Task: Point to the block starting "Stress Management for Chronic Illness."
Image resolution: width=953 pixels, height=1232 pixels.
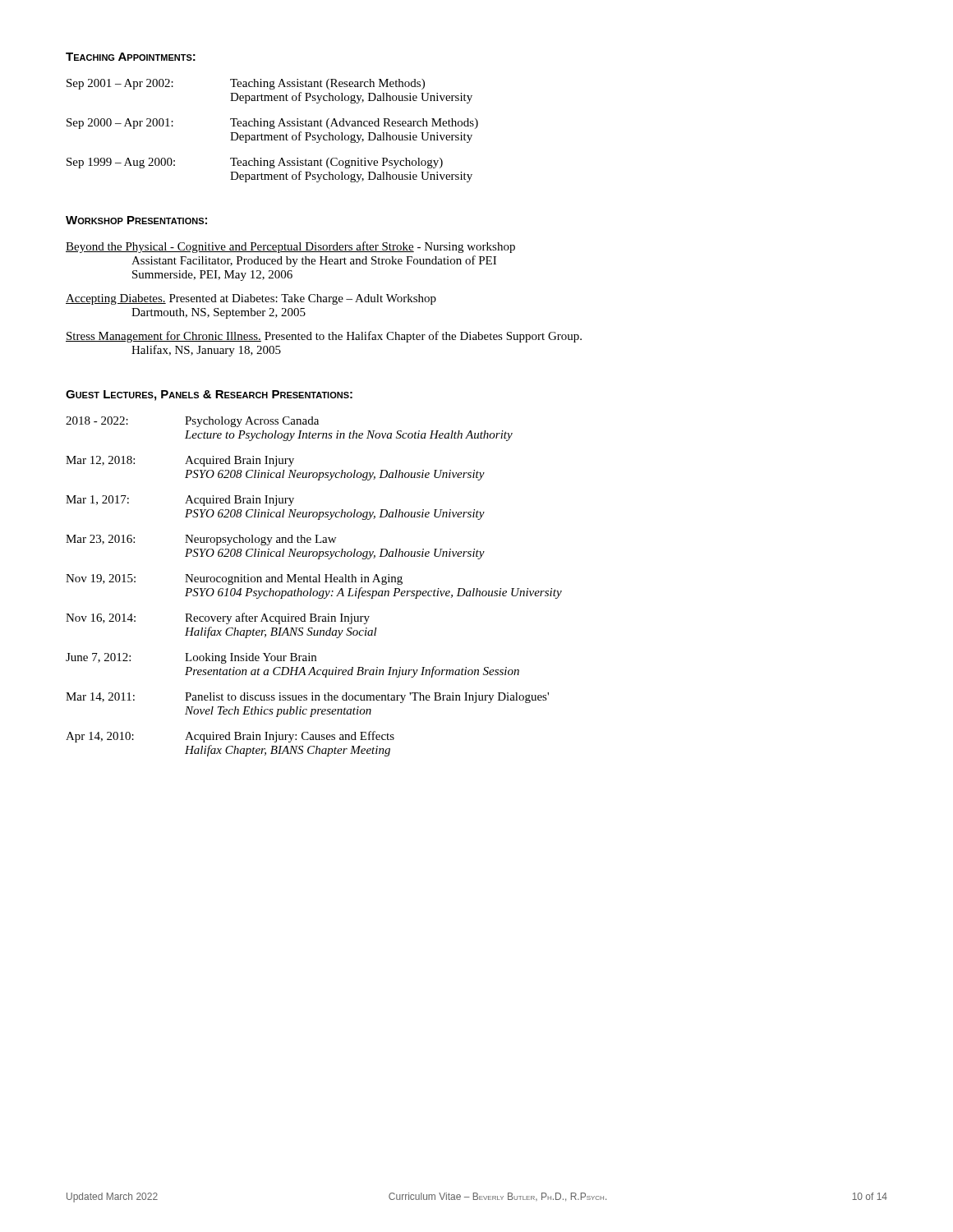Action: point(476,343)
